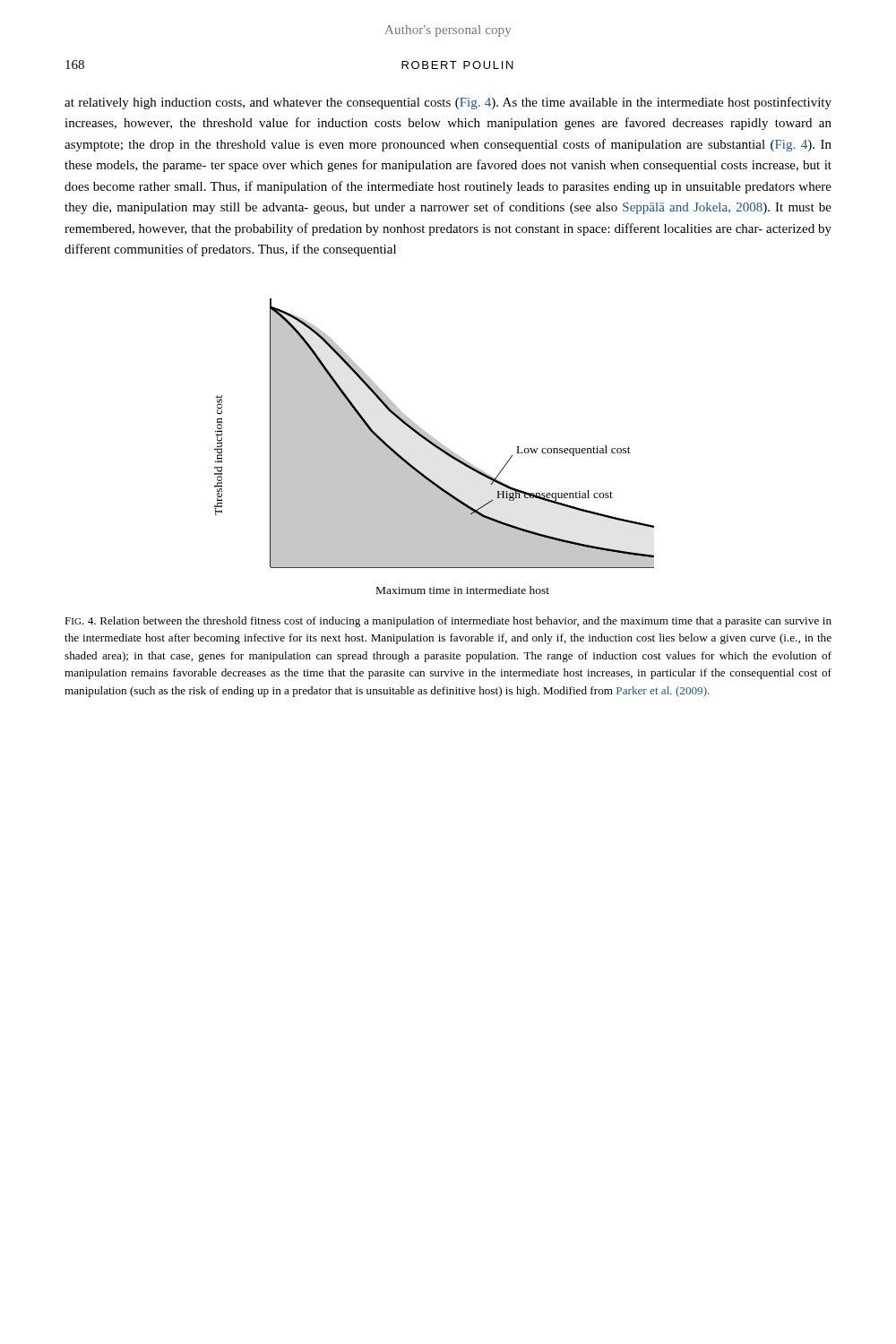Click on the element starting "at relatively high induction costs, and whatever"
Screen dimensions: 1344x896
[x=448, y=176]
